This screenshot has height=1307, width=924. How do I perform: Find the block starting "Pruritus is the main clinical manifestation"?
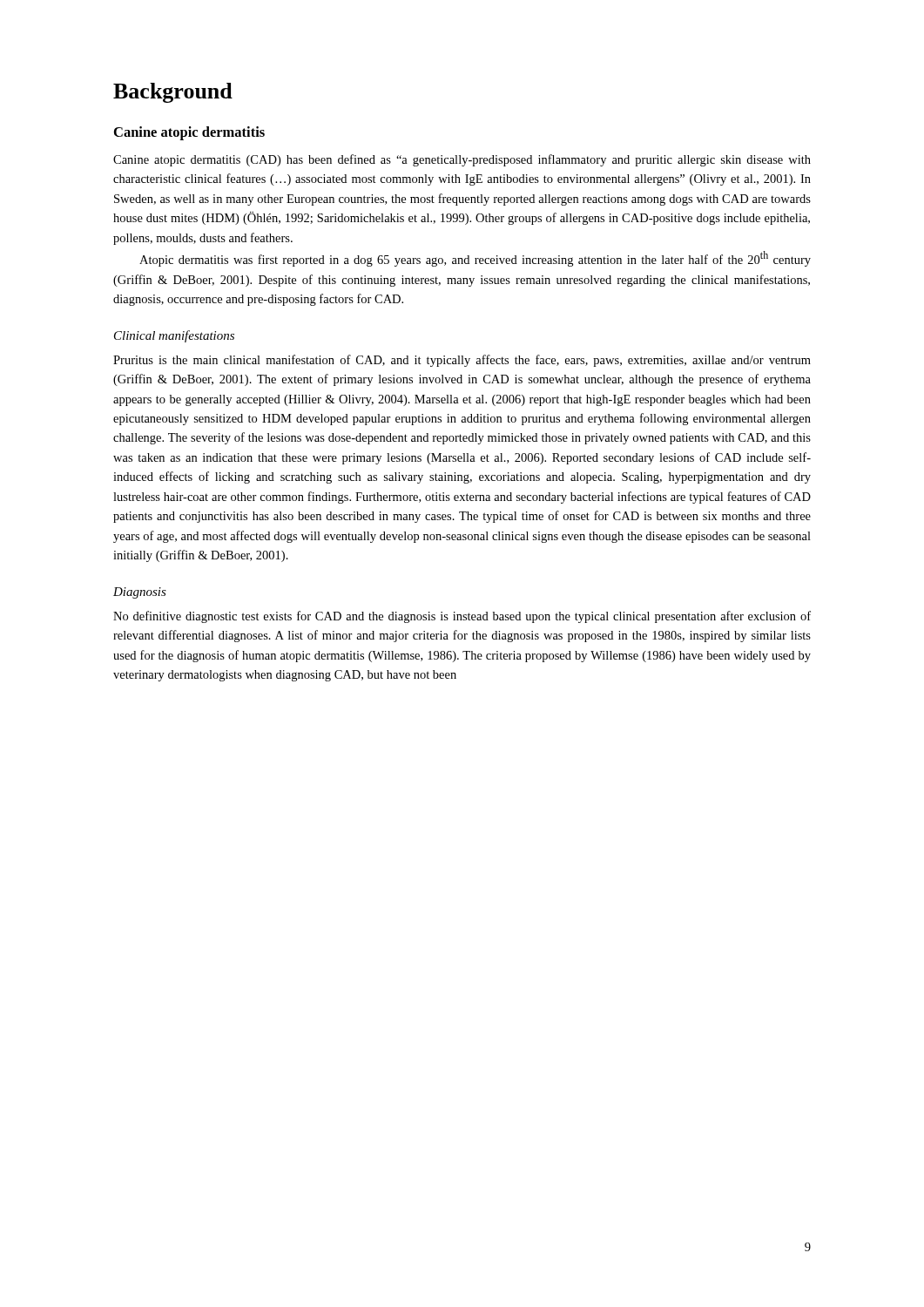462,457
